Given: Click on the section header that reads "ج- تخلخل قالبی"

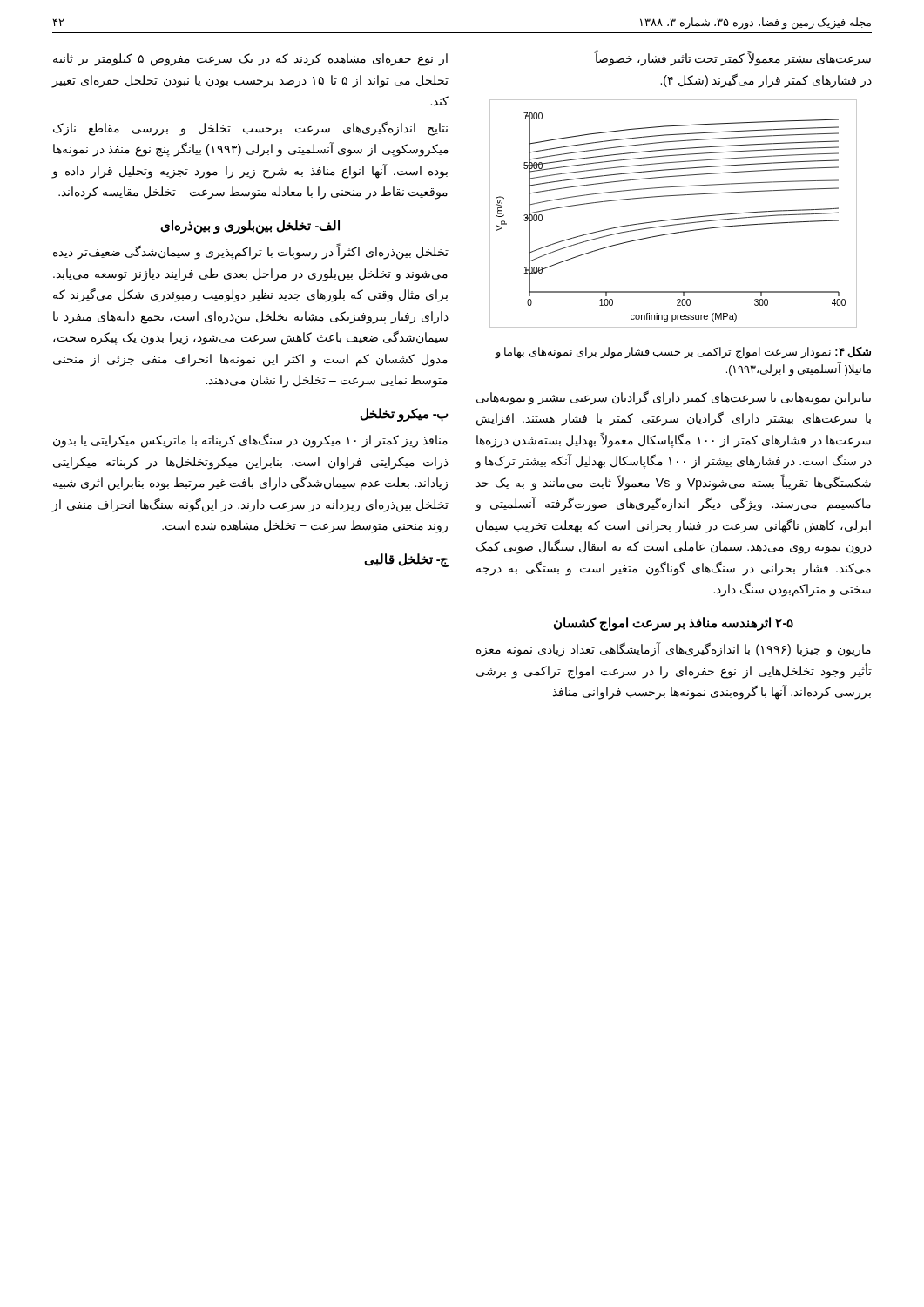Looking at the screenshot, I should point(406,559).
